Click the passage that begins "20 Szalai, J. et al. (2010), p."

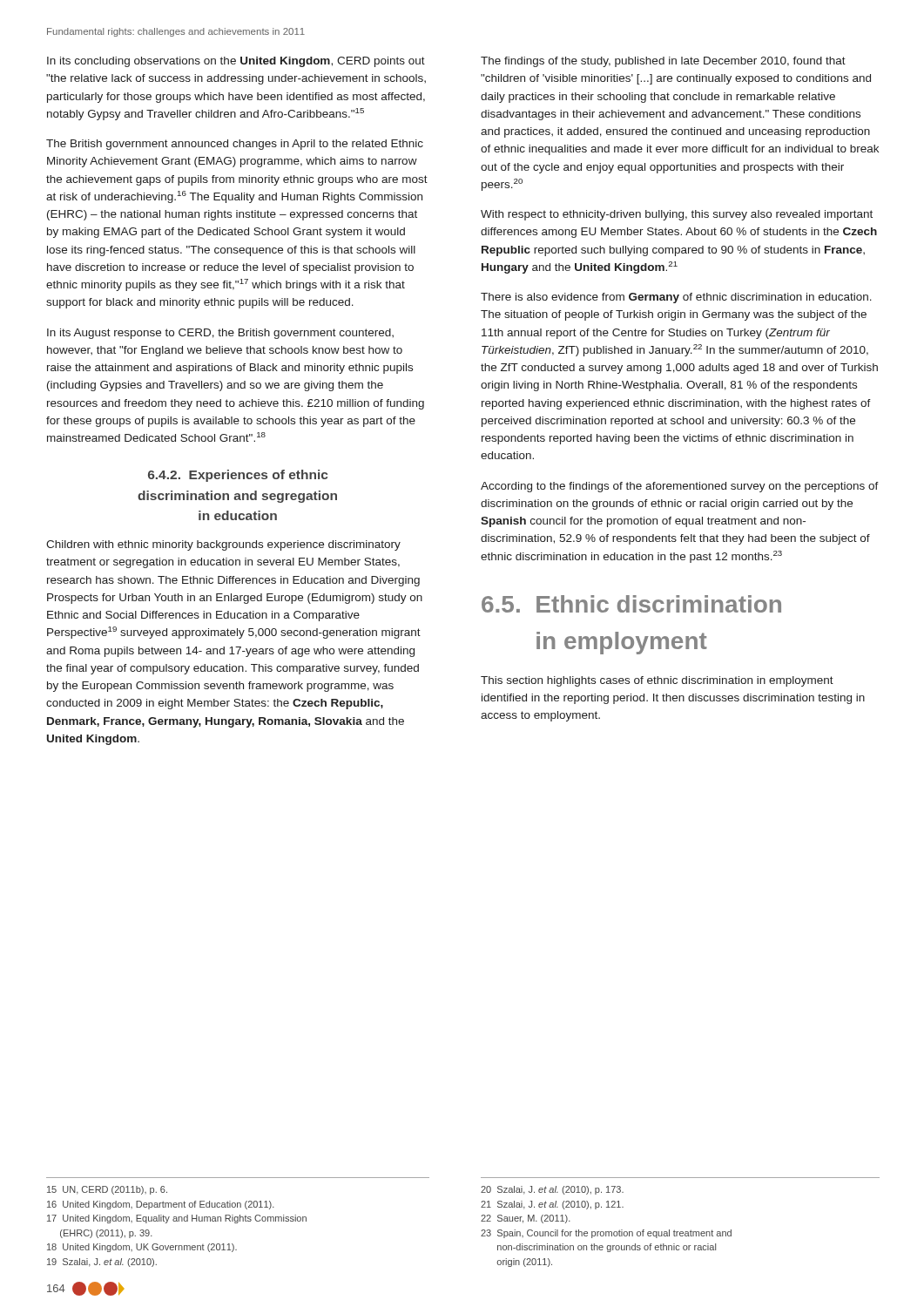point(606,1225)
